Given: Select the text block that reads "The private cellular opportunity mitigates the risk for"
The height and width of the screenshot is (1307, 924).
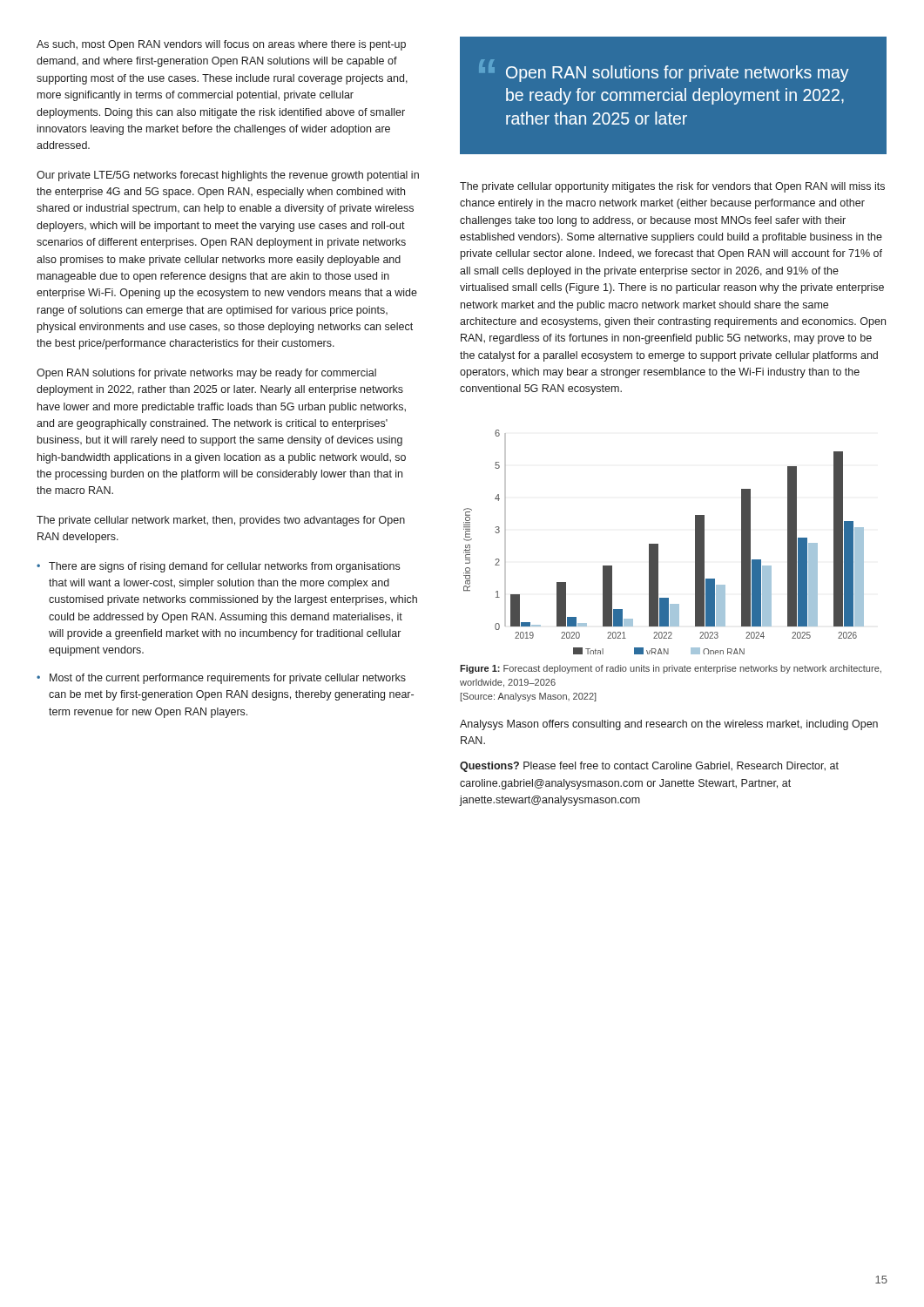Looking at the screenshot, I should pyautogui.click(x=673, y=288).
